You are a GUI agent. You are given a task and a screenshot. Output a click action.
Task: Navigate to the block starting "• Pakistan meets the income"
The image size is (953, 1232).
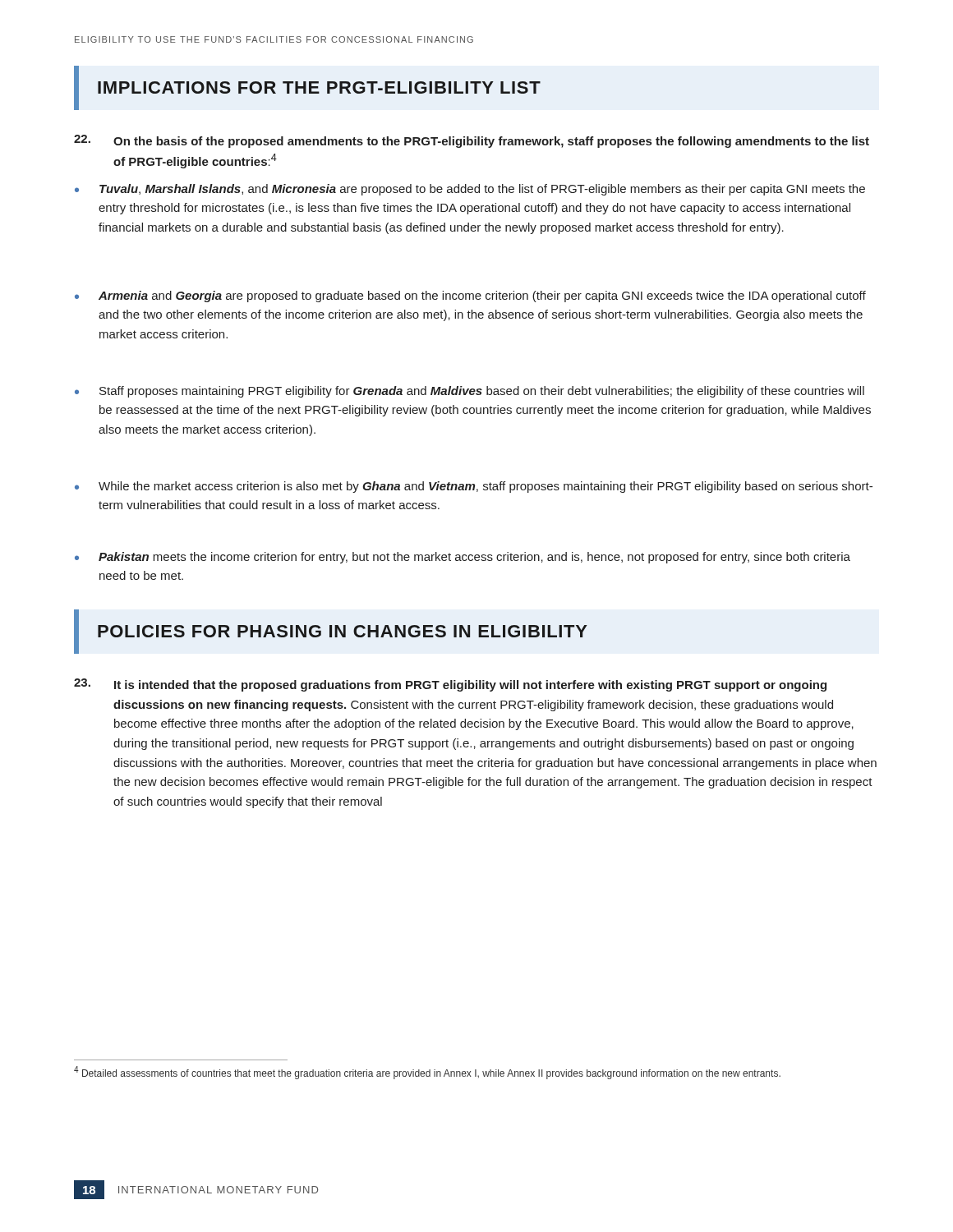[x=476, y=566]
